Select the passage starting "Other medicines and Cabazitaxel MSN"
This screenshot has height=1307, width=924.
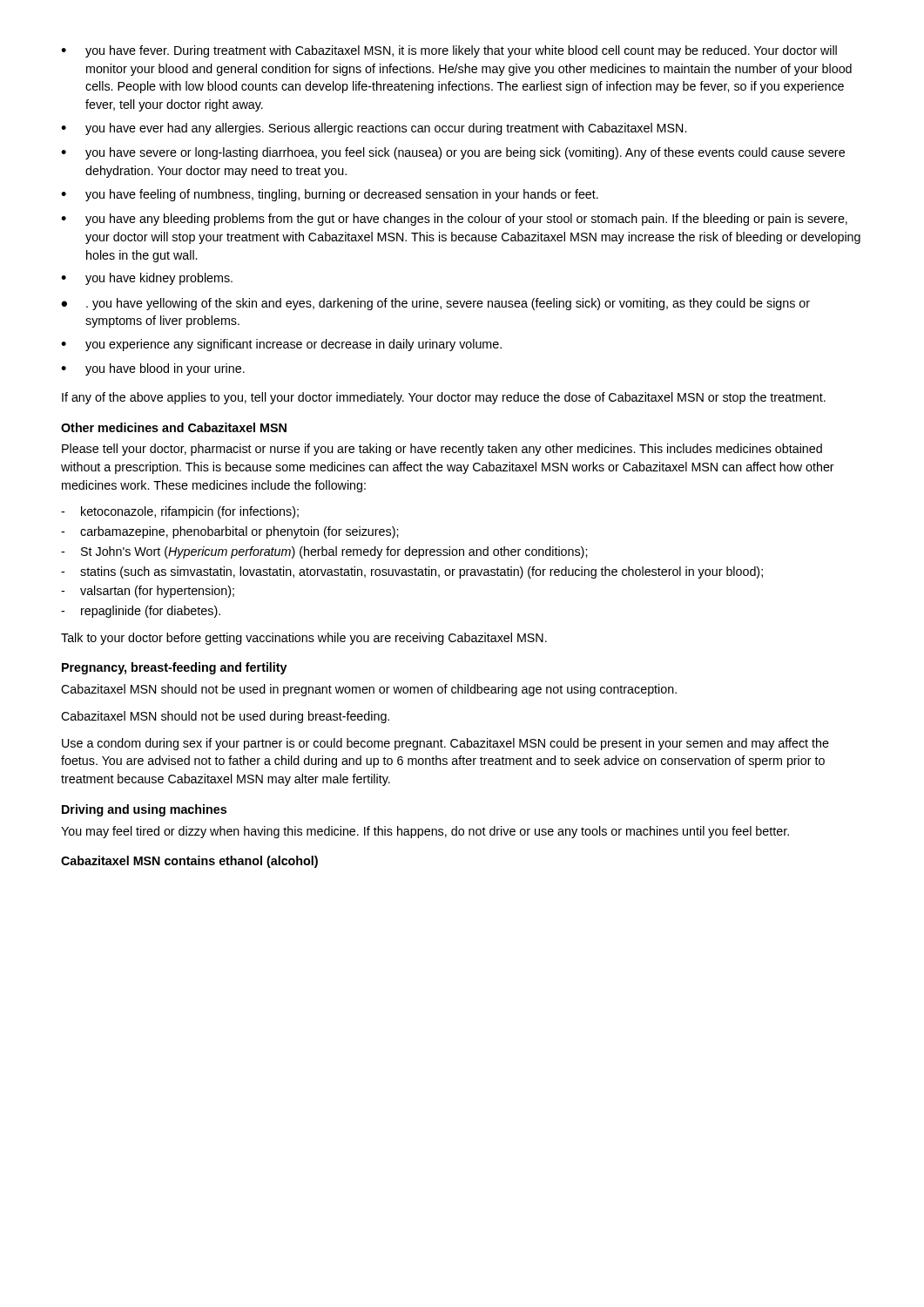(x=174, y=427)
